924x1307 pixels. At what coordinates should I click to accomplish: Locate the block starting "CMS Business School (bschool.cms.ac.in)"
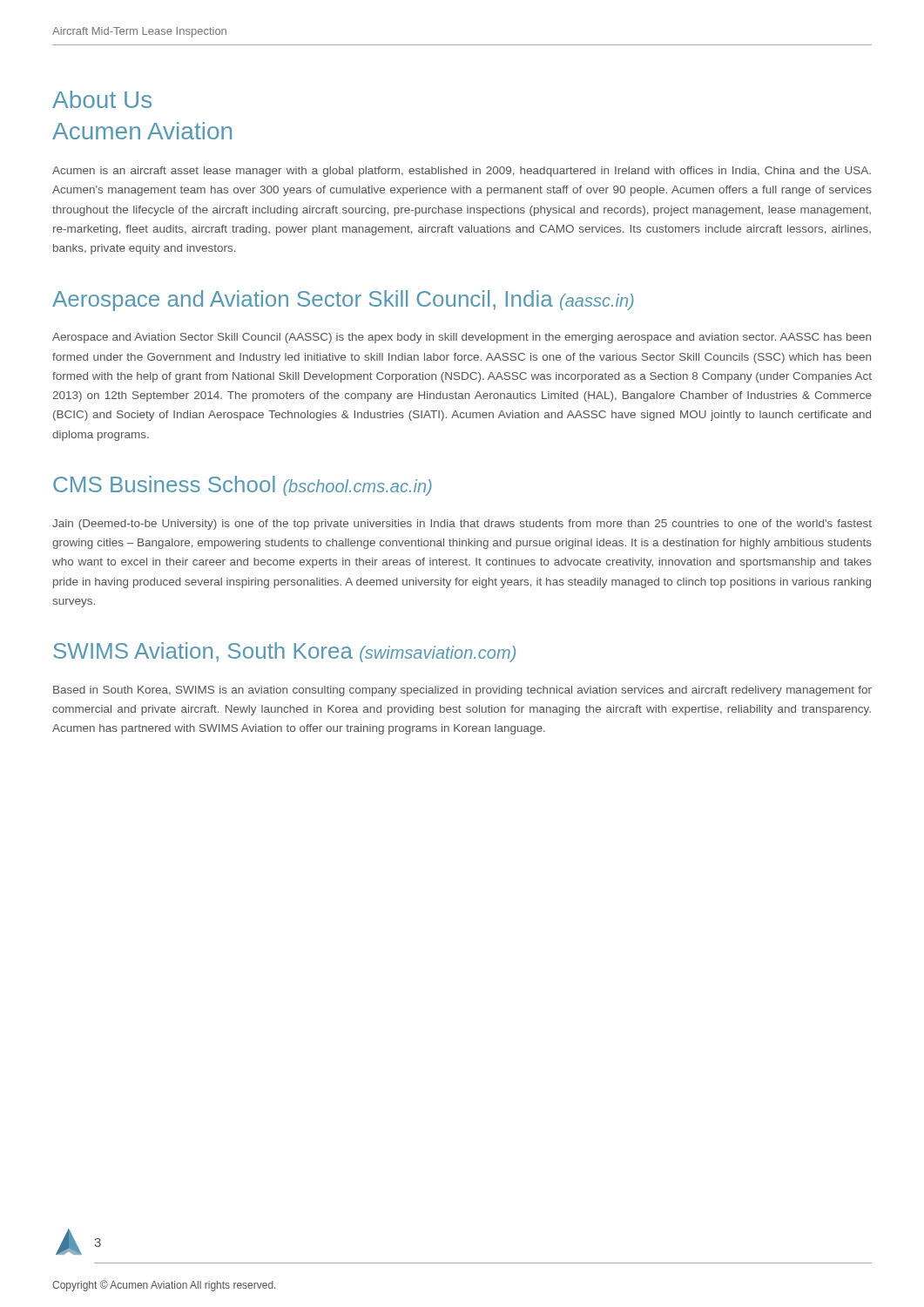[x=243, y=486]
